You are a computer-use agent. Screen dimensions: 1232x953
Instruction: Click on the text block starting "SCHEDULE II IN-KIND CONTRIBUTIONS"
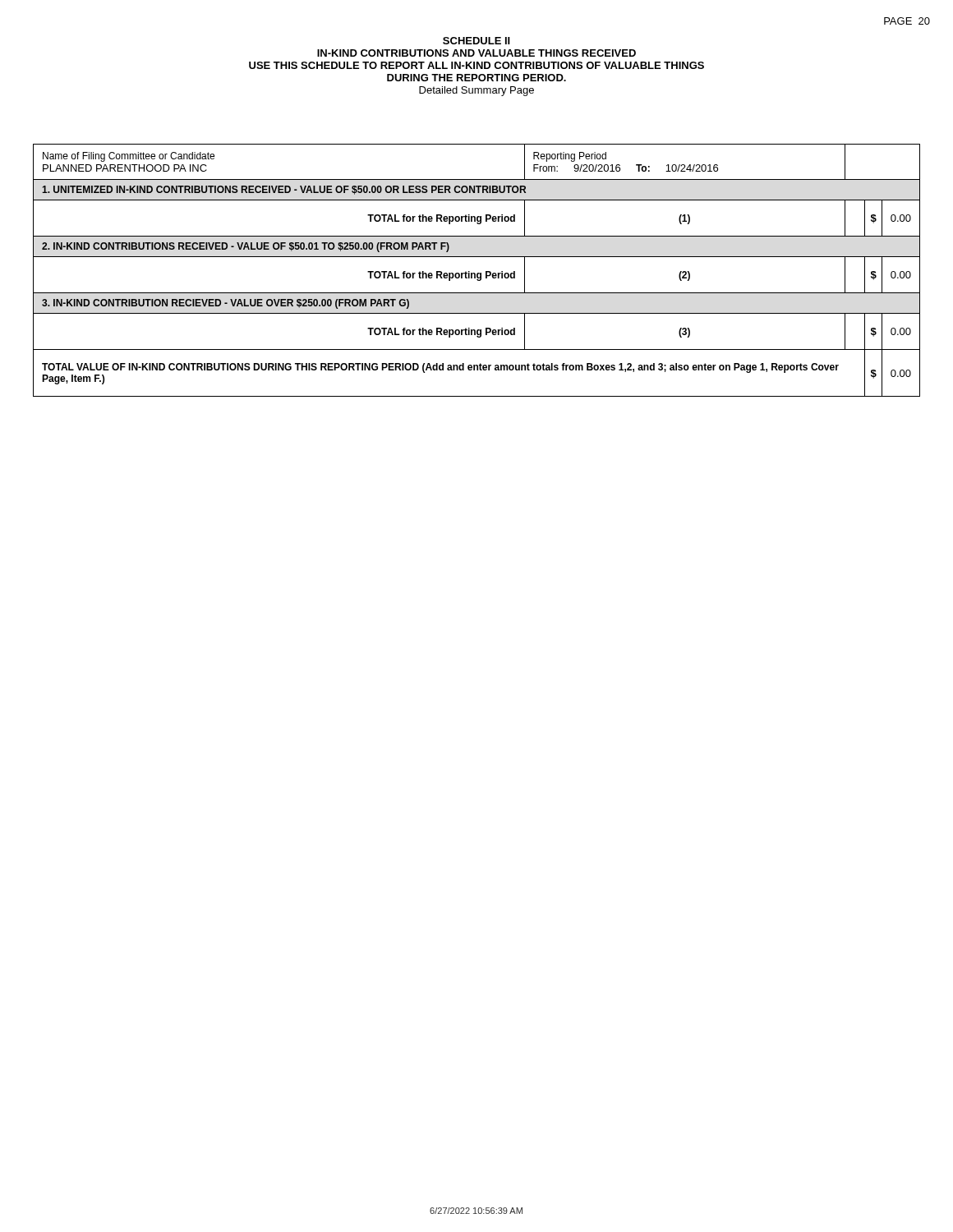[x=476, y=65]
